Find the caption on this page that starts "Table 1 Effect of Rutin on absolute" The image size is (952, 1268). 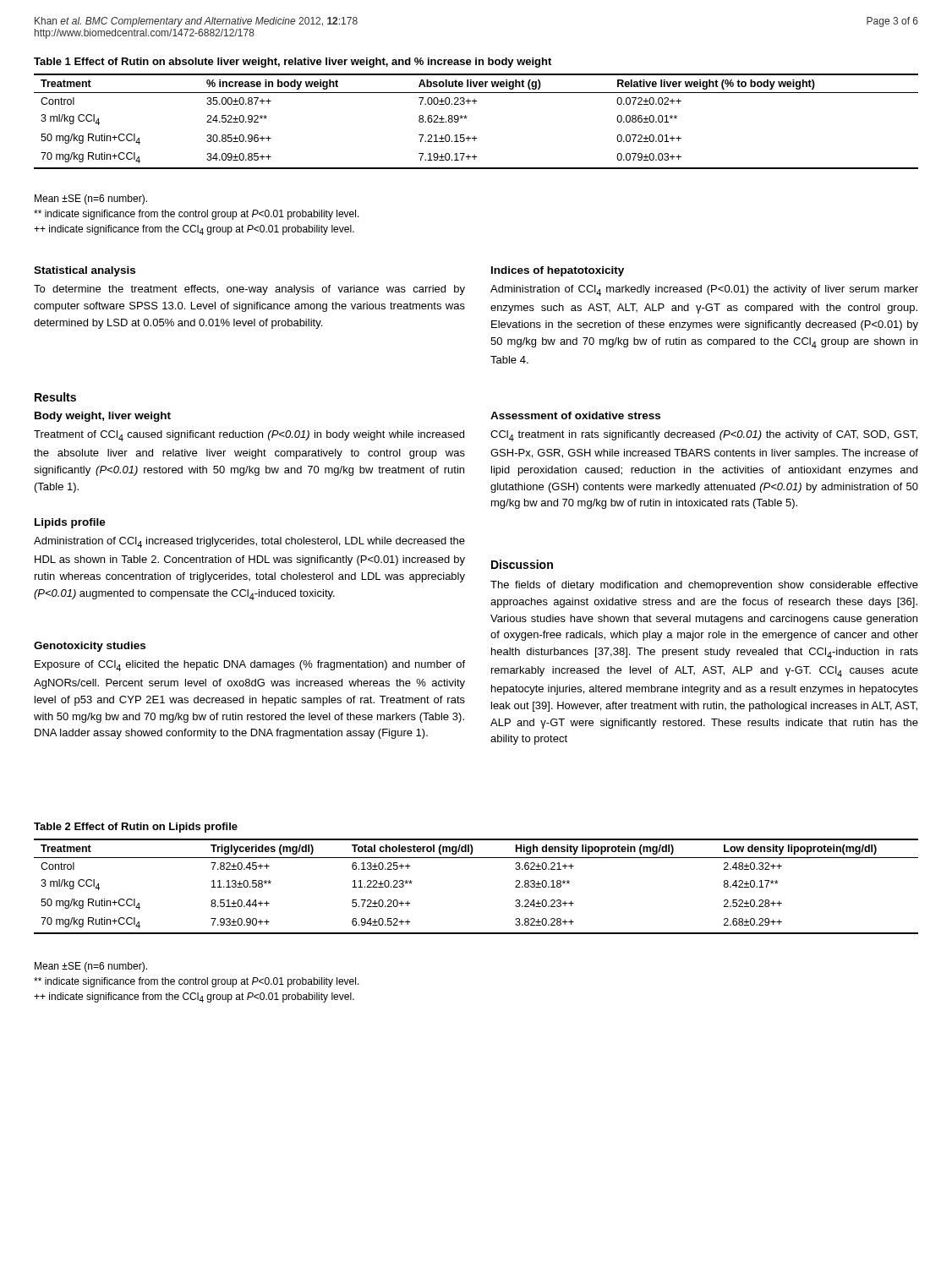[x=293, y=61]
